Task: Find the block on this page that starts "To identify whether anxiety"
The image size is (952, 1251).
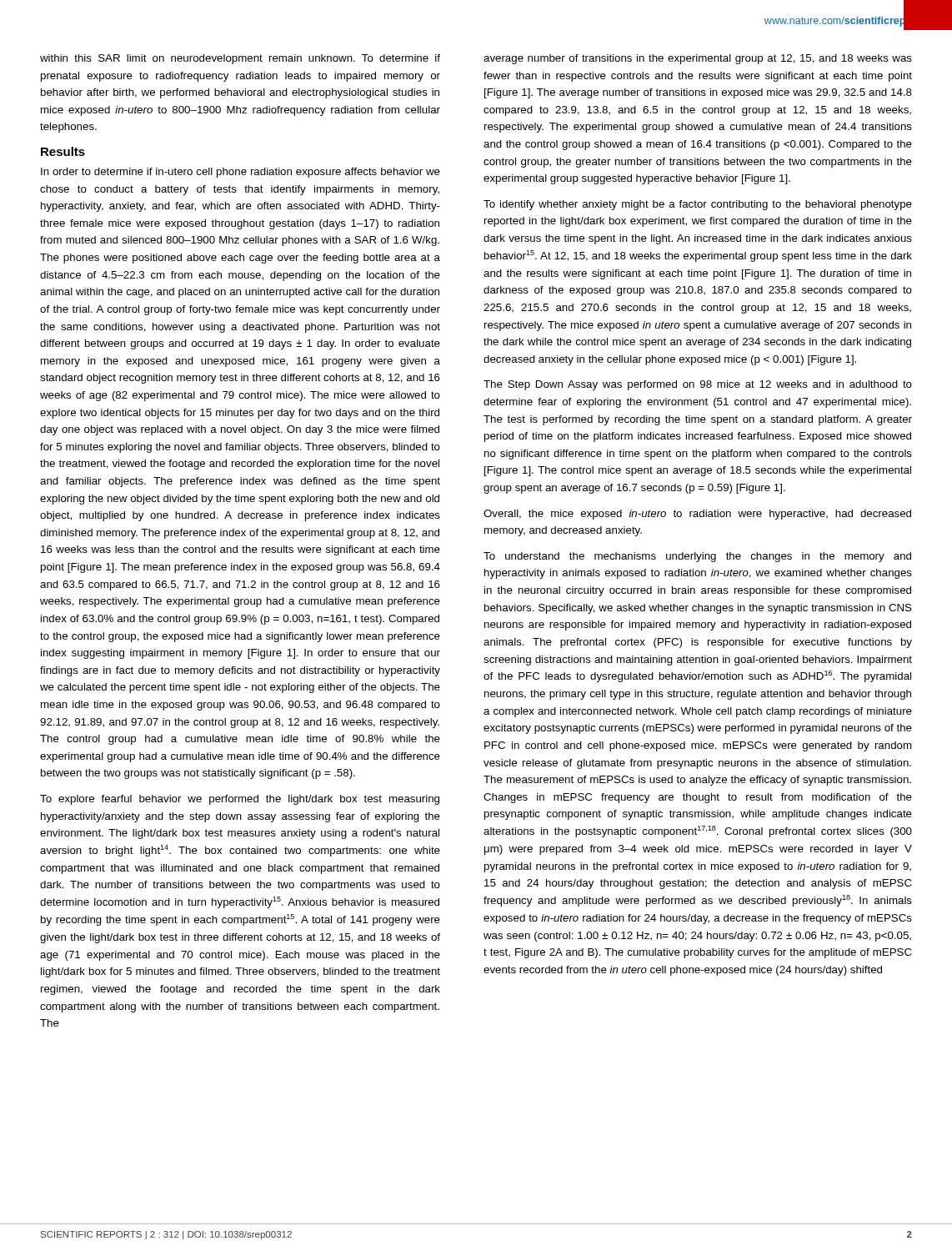Action: [698, 281]
